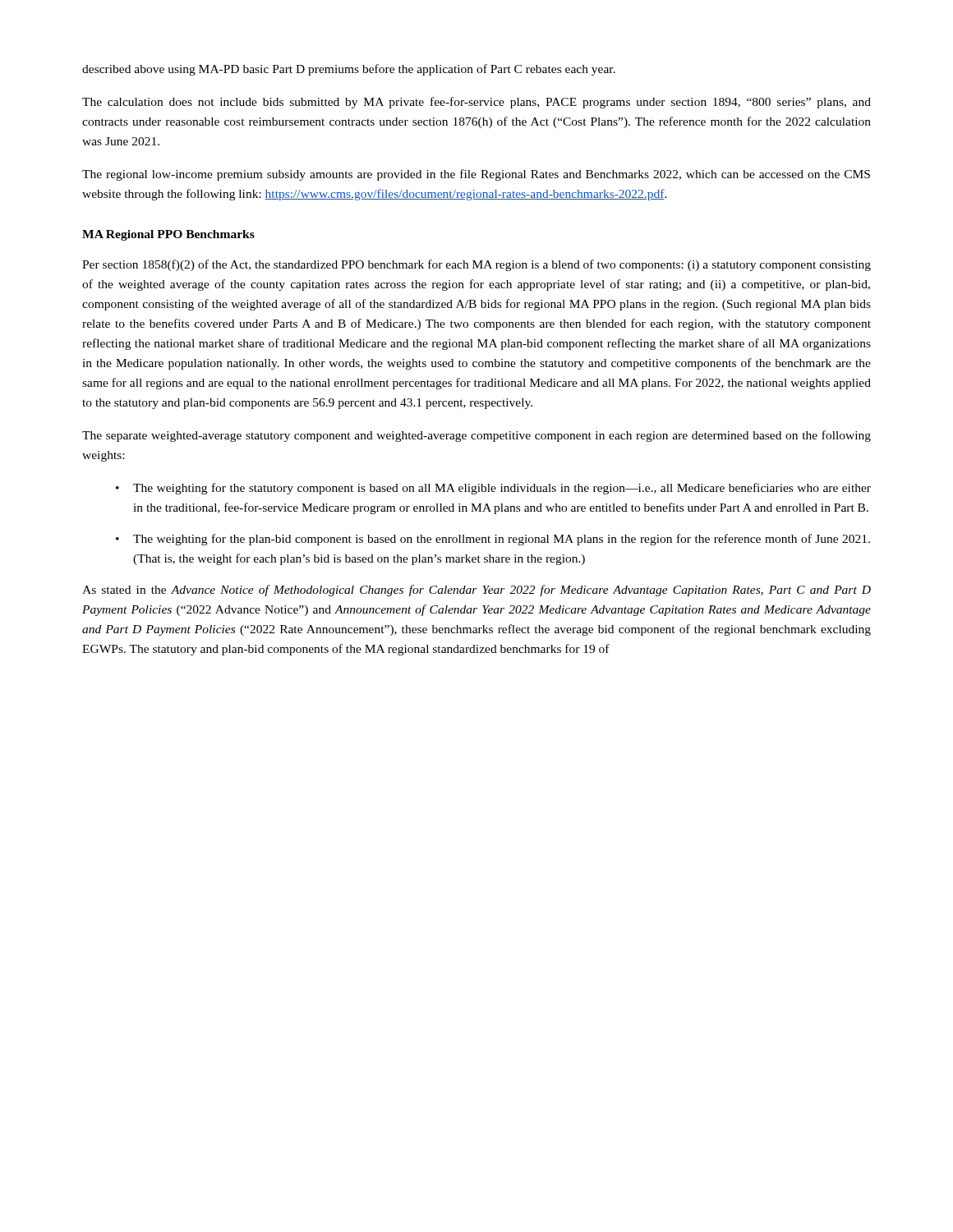
Task: Locate the region starting "Per section 1858(f)(2) of the Act, the"
Action: [x=476, y=333]
